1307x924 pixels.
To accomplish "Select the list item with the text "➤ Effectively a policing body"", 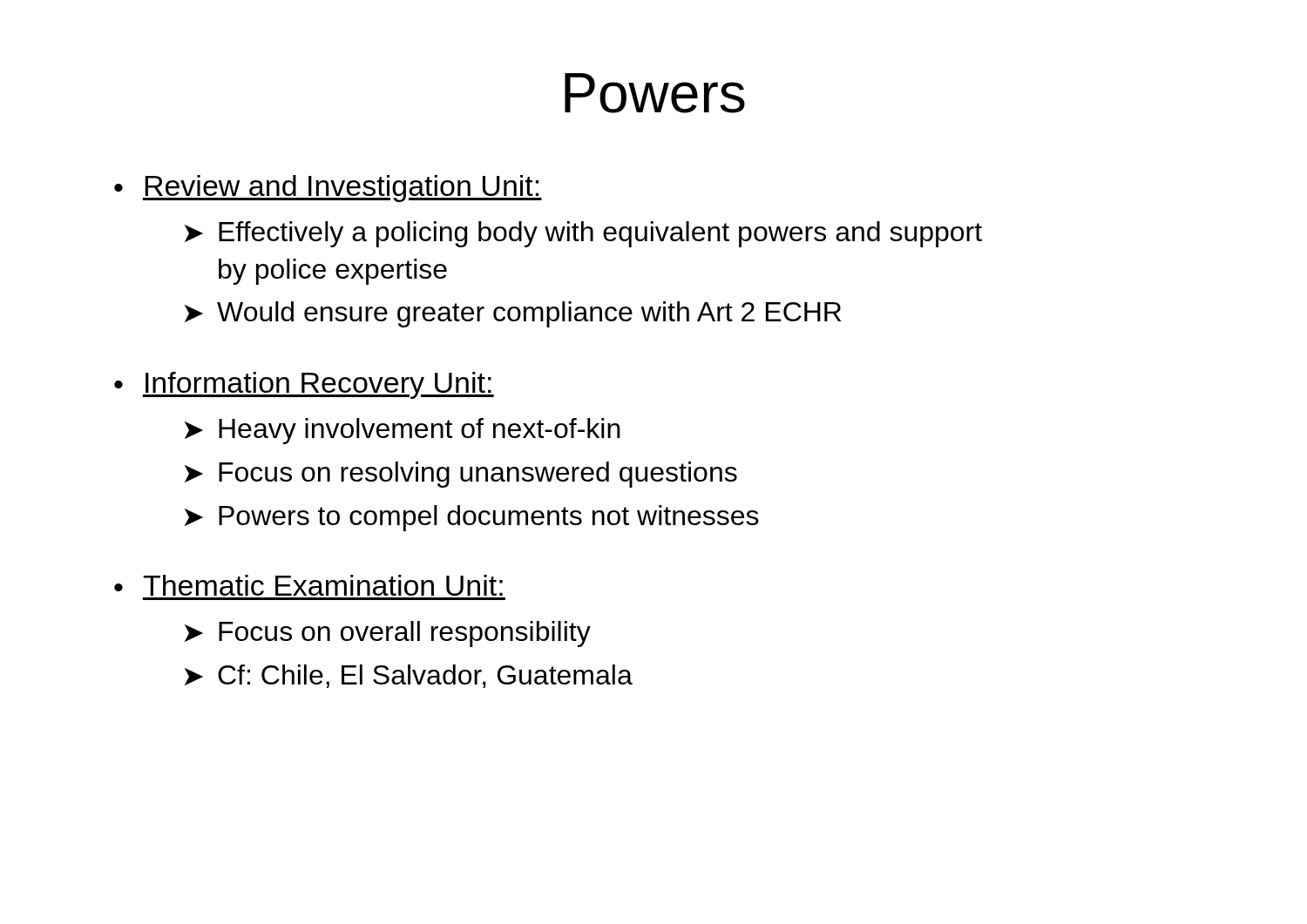I will (687, 251).
